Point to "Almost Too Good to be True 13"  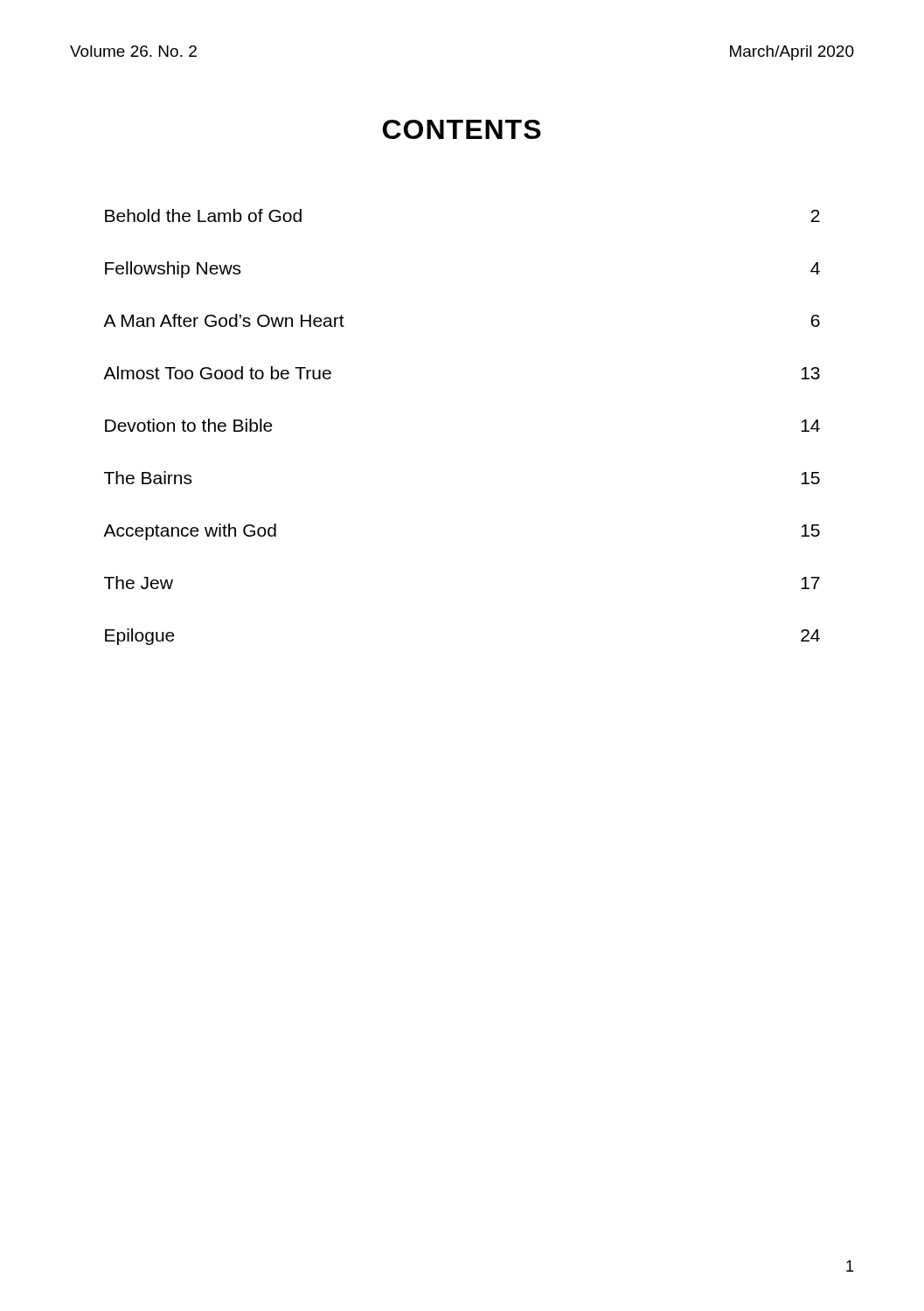pyautogui.click(x=218, y=371)
